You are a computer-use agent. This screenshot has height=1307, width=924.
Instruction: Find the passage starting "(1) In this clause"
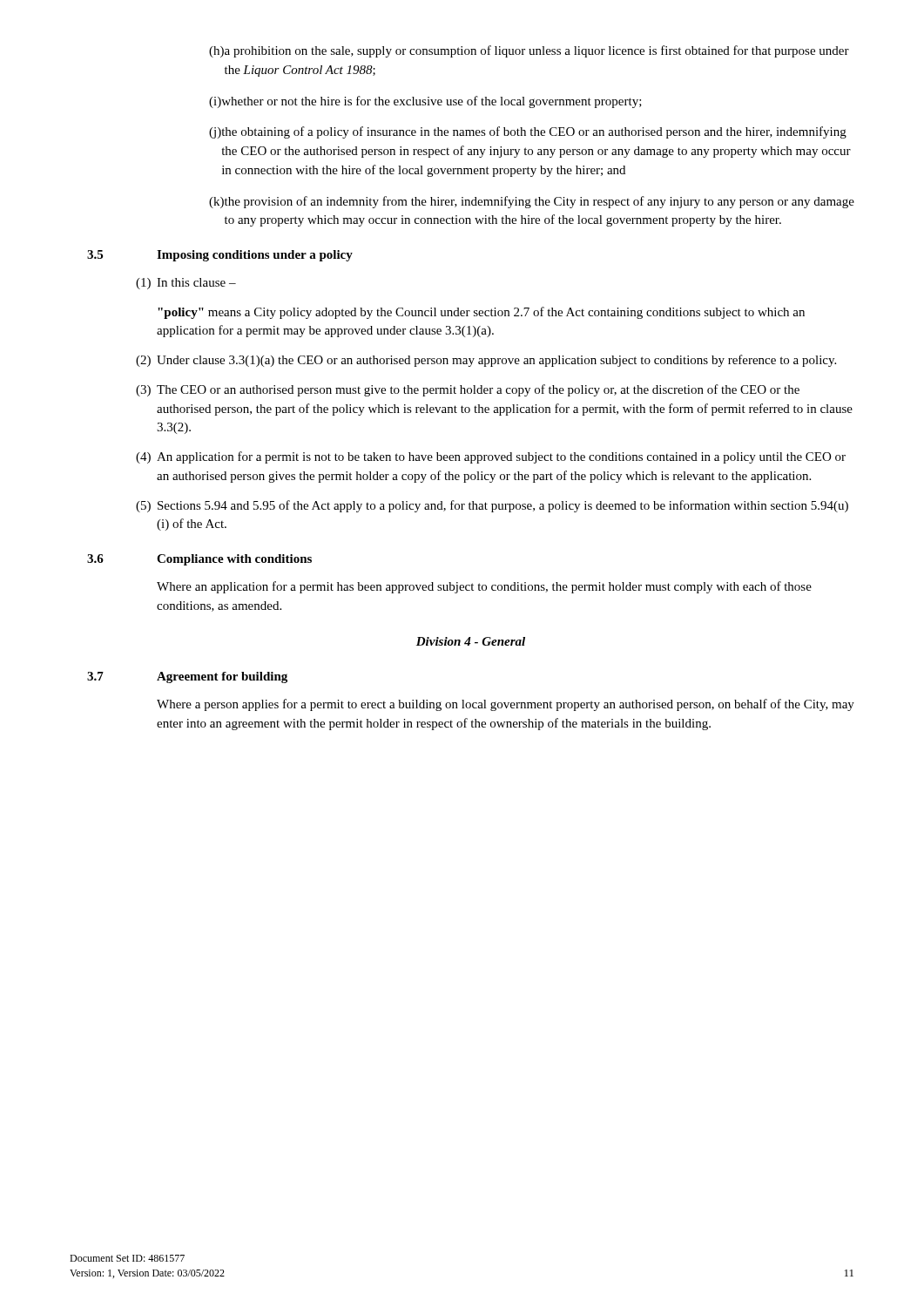(186, 284)
